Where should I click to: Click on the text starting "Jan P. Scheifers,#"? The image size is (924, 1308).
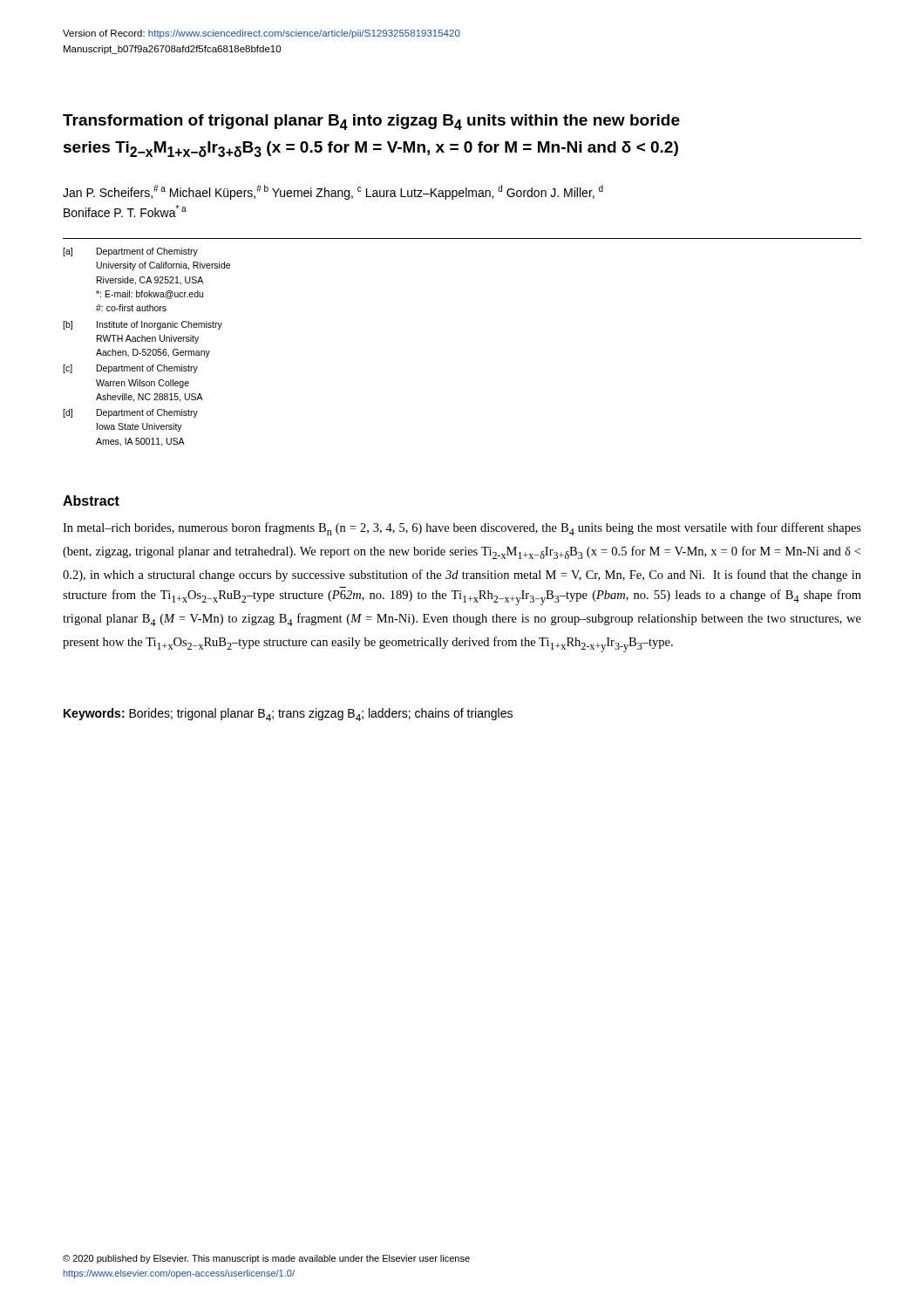pos(333,202)
